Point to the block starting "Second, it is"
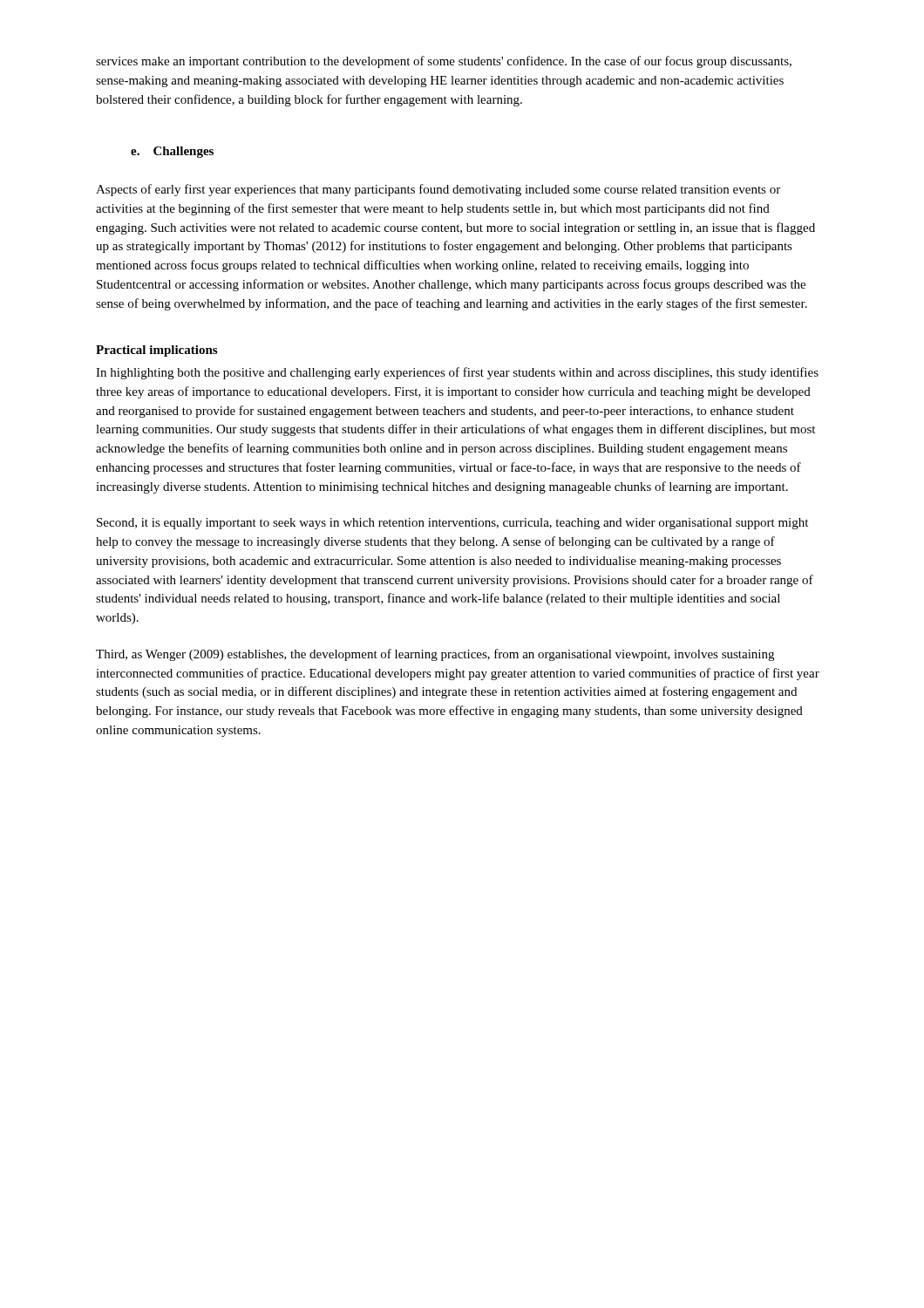924x1308 pixels. (x=454, y=570)
